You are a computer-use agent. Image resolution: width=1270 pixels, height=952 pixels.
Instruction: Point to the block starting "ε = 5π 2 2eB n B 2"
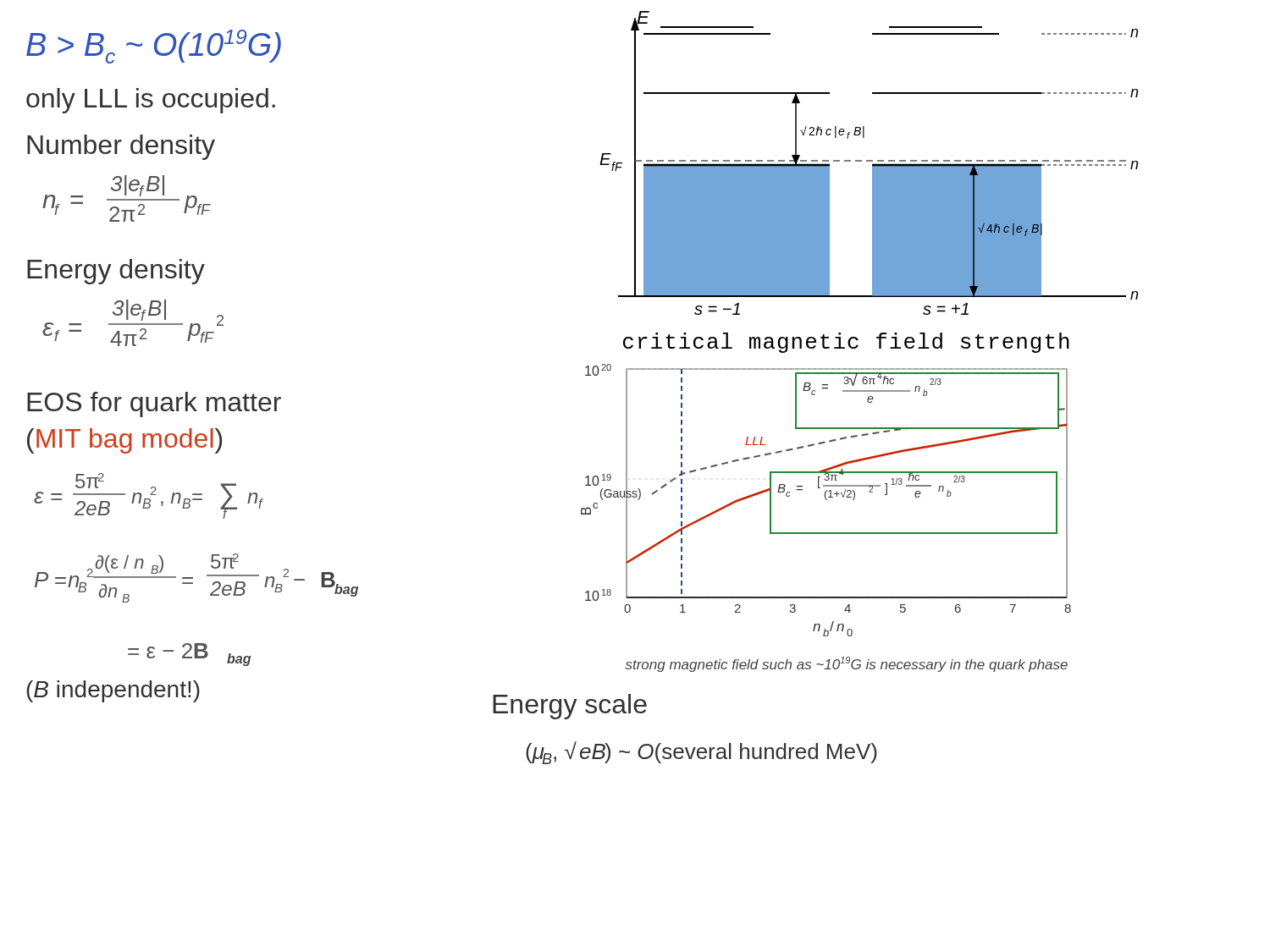pos(216,498)
